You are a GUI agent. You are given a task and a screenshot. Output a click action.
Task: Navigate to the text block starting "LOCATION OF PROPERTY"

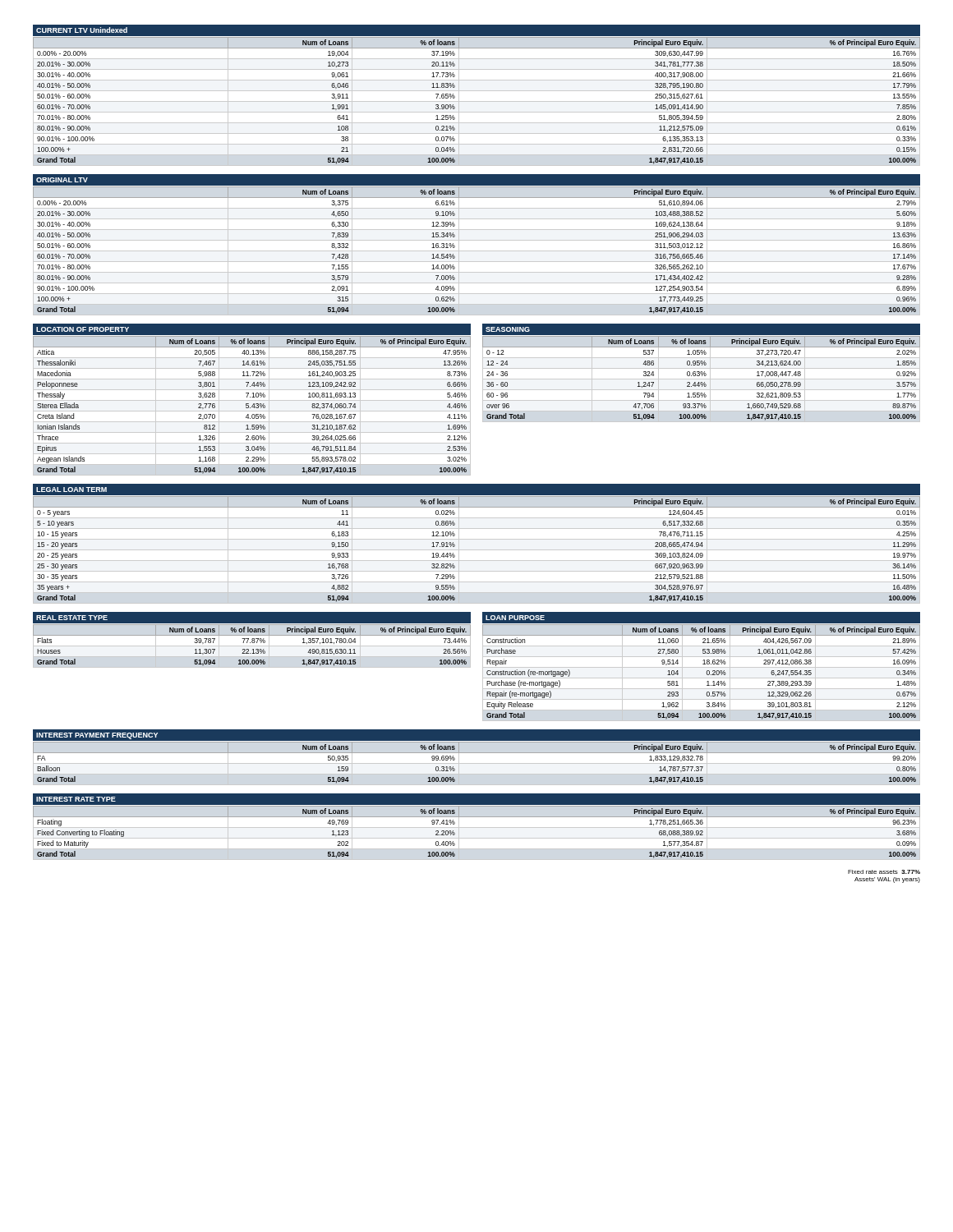click(83, 329)
